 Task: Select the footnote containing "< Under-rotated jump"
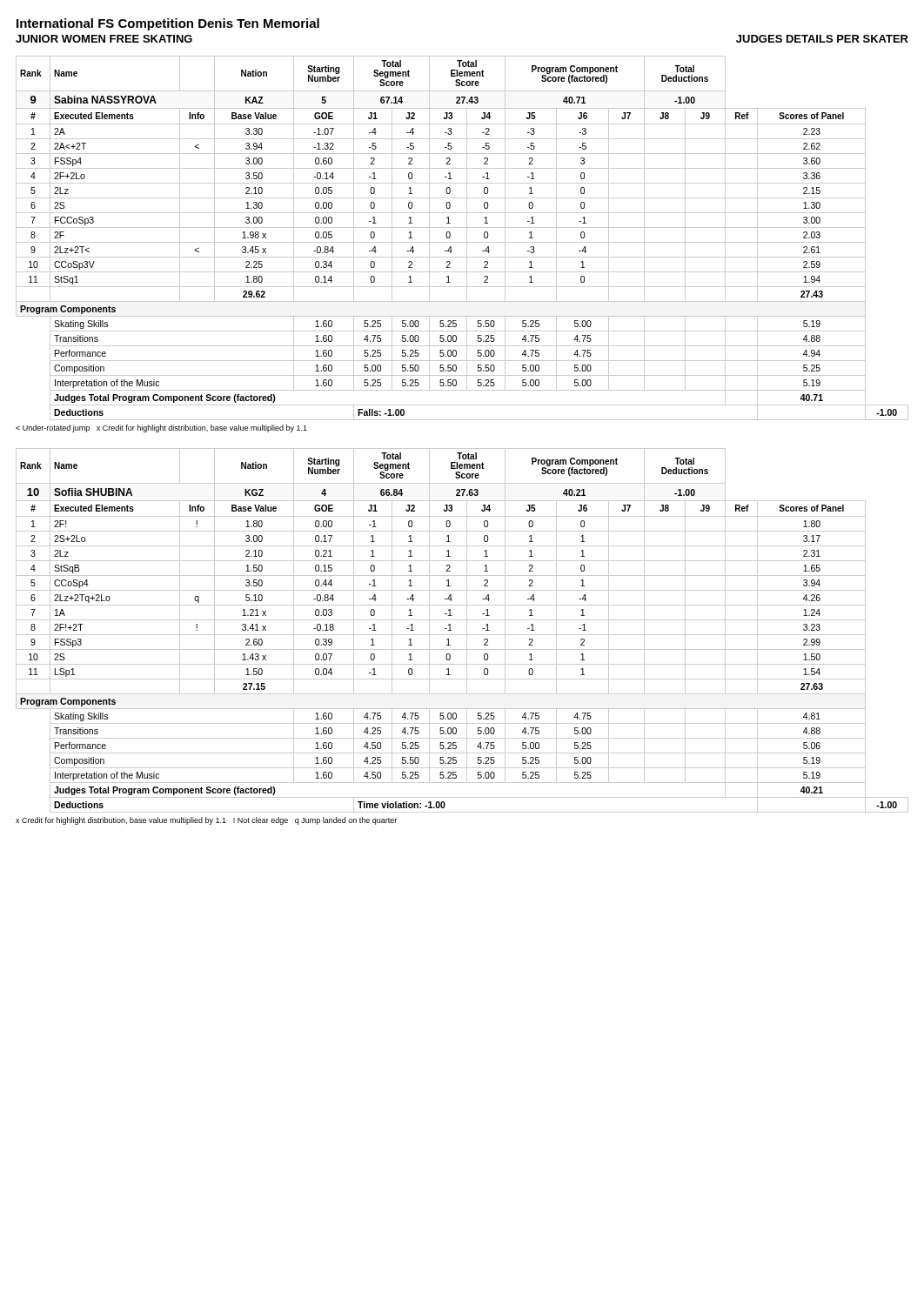pos(161,428)
